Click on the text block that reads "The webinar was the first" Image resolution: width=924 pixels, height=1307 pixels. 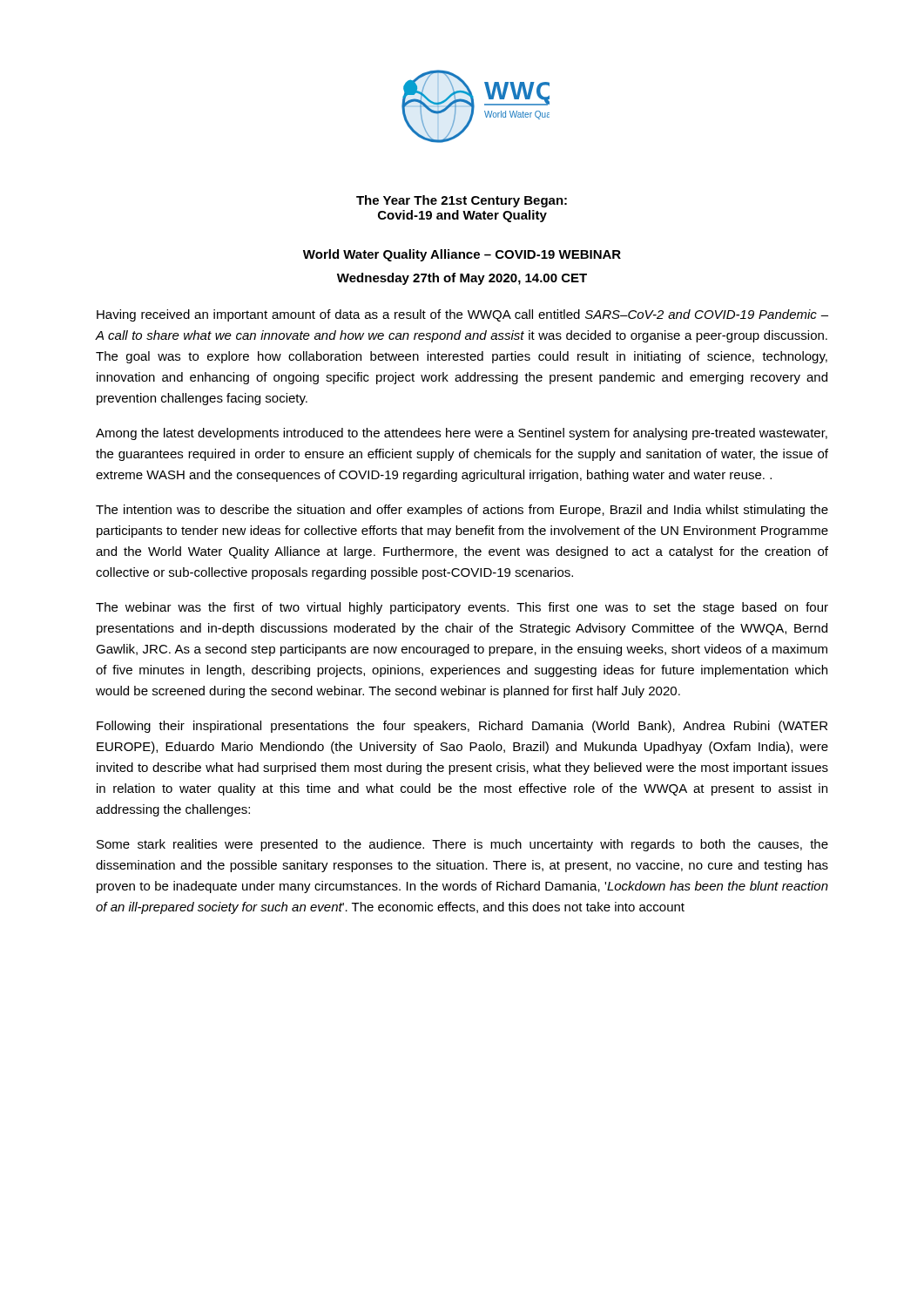[x=462, y=649]
